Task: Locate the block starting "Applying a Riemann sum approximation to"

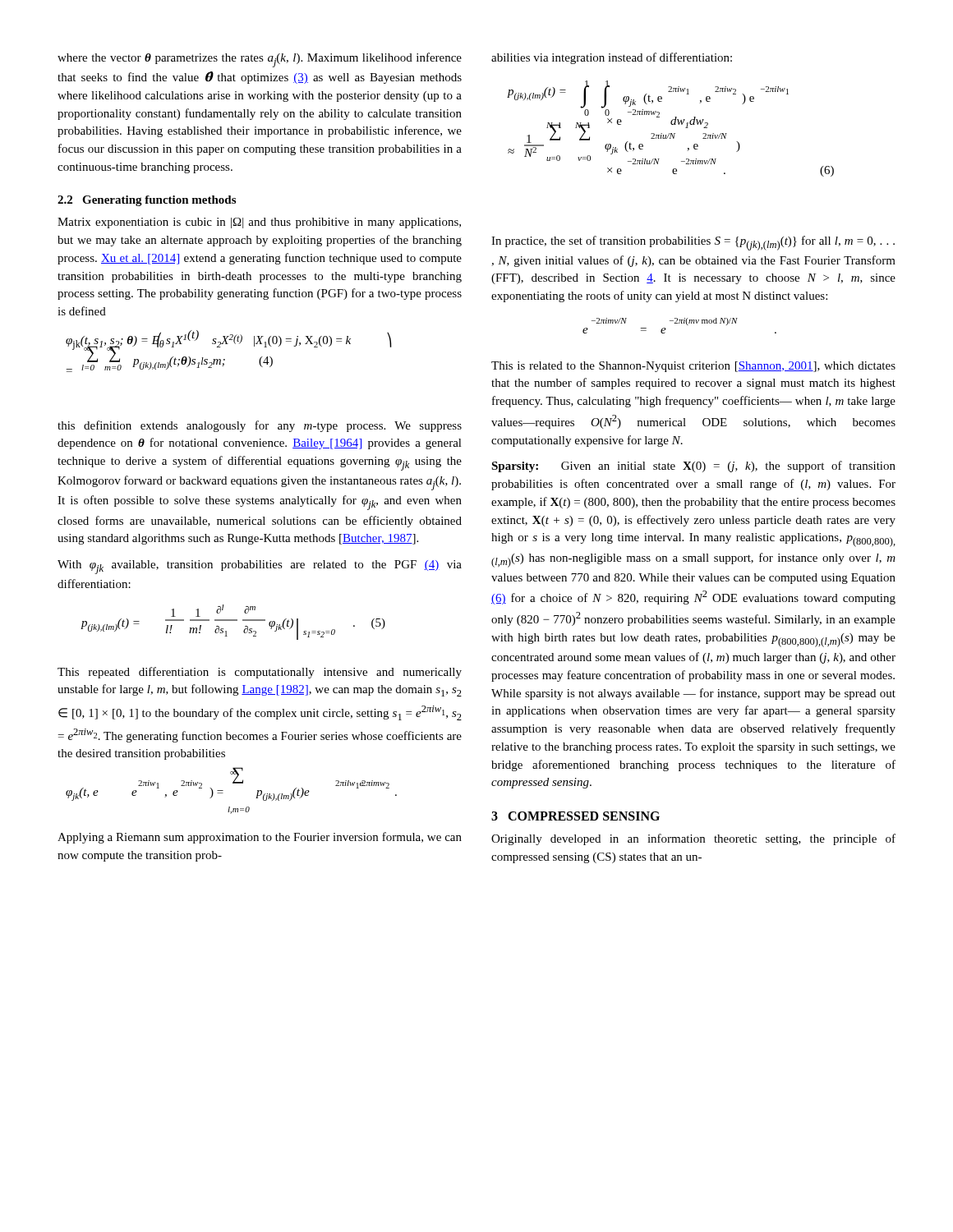Action: 260,846
